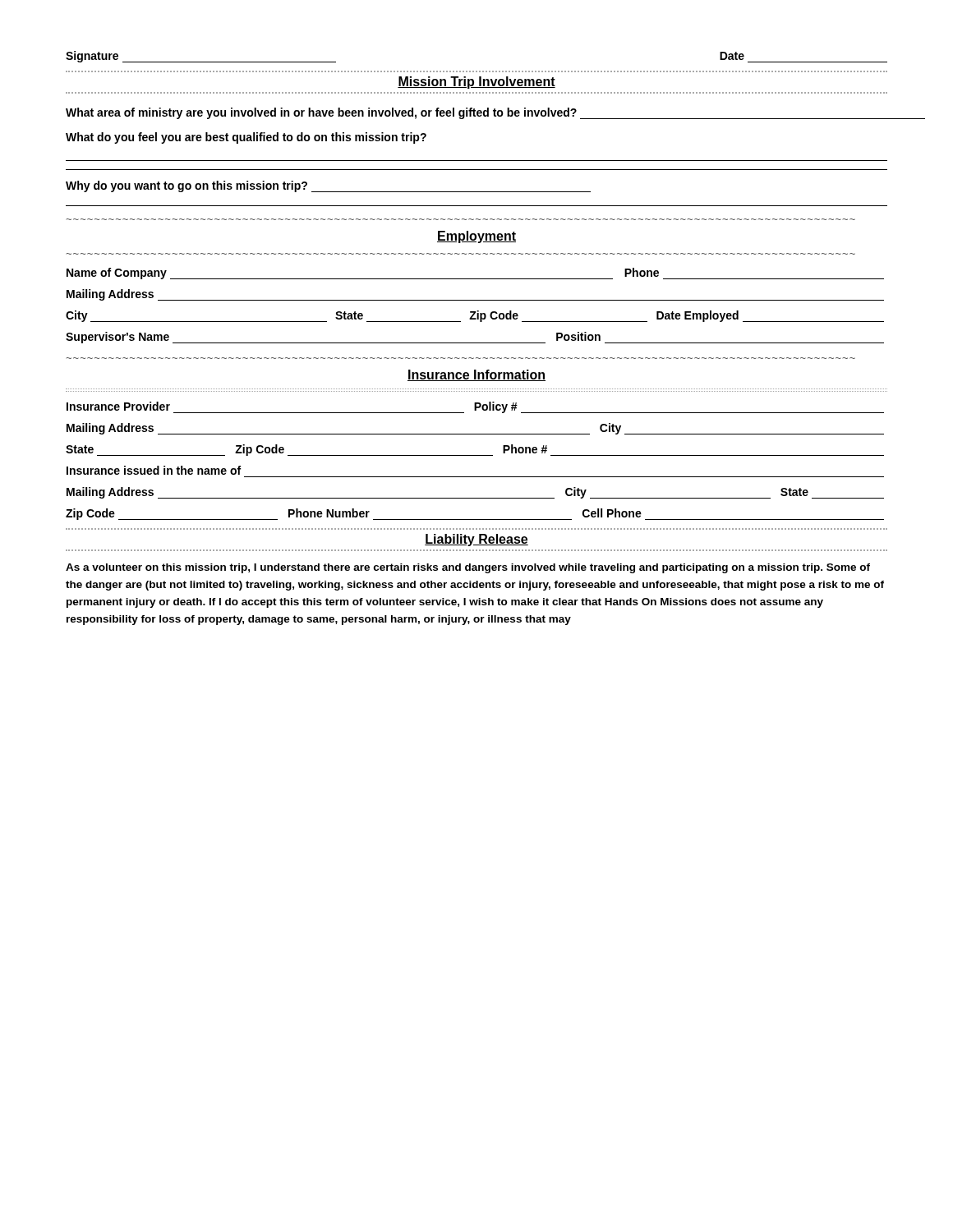Locate the text "Name of Company Phone"
The image size is (953, 1232).
pyautogui.click(x=475, y=273)
